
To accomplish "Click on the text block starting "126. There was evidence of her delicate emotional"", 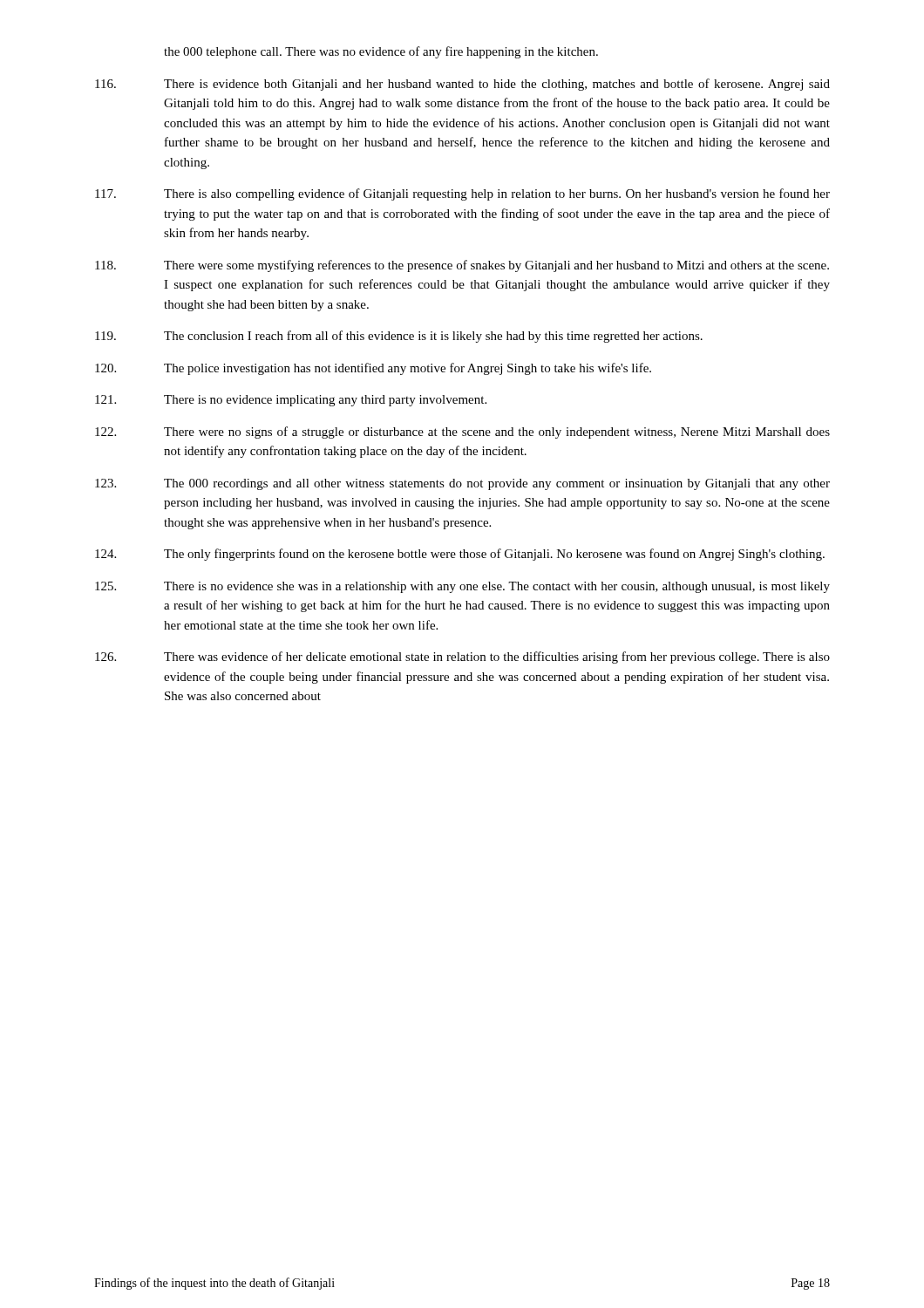I will coord(462,676).
